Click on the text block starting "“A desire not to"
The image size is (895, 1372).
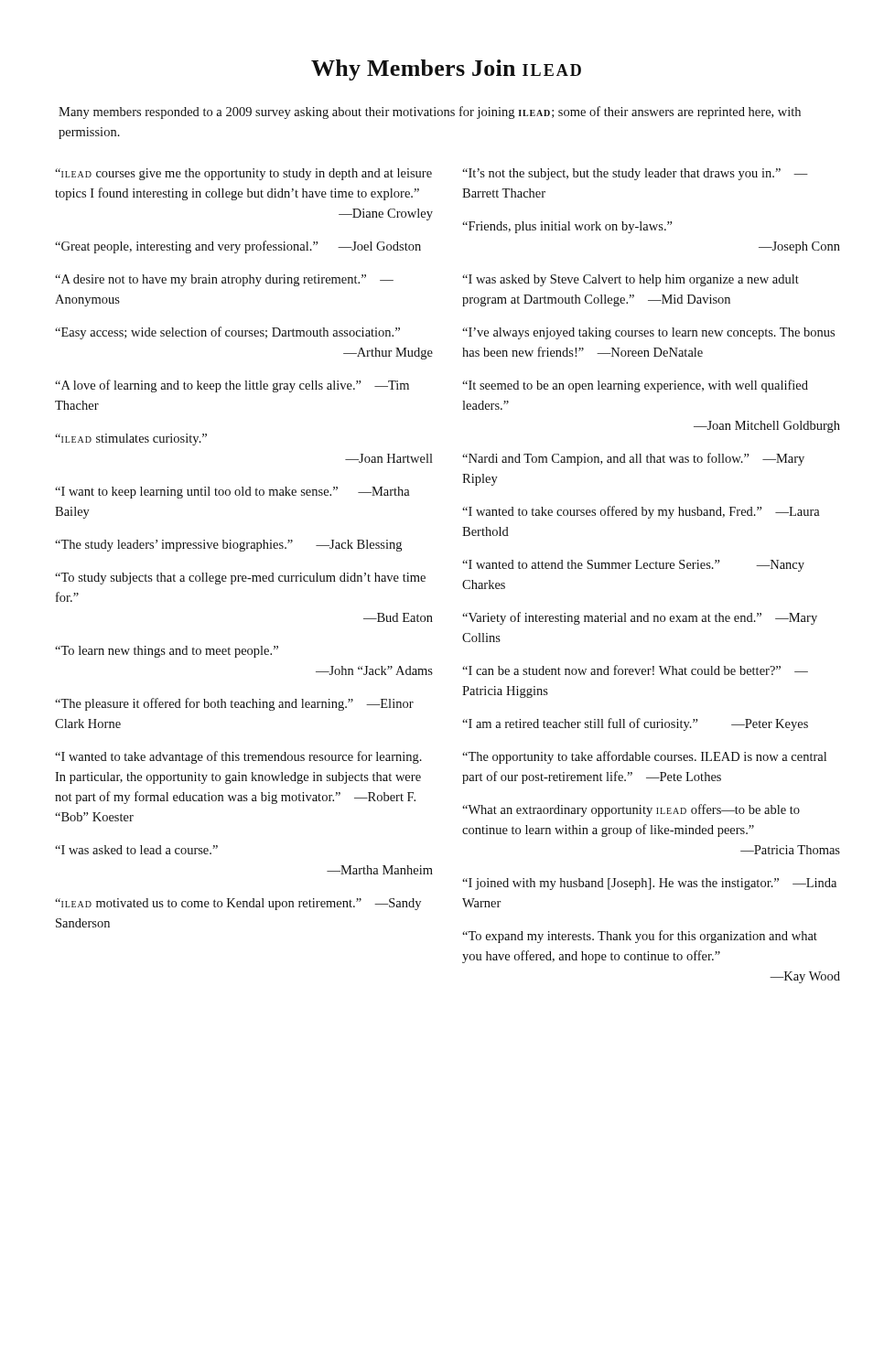point(244,289)
